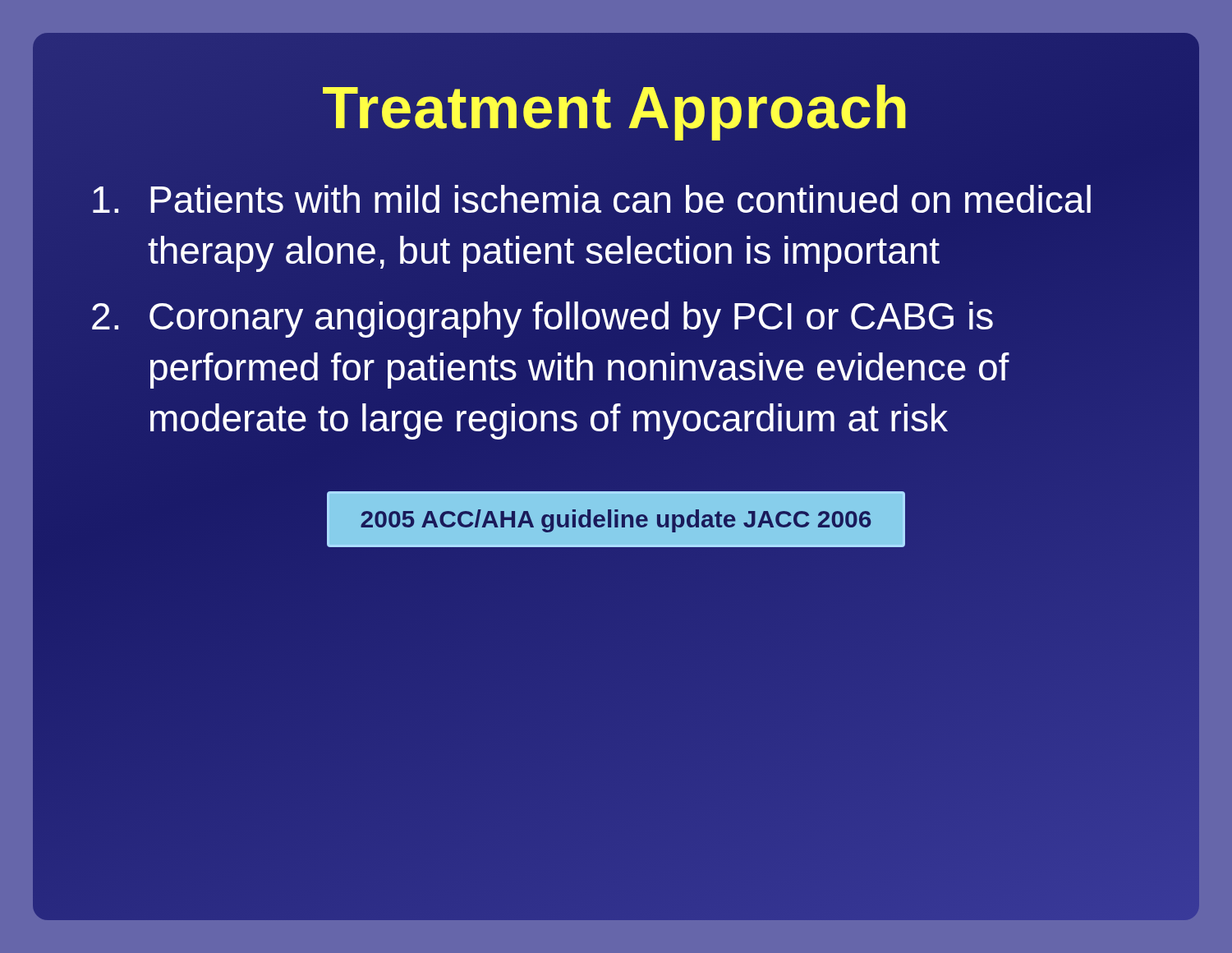Locate the text block that reads "2005 ACC/AHA guideline update JACC"
The image size is (1232, 953).
click(616, 520)
